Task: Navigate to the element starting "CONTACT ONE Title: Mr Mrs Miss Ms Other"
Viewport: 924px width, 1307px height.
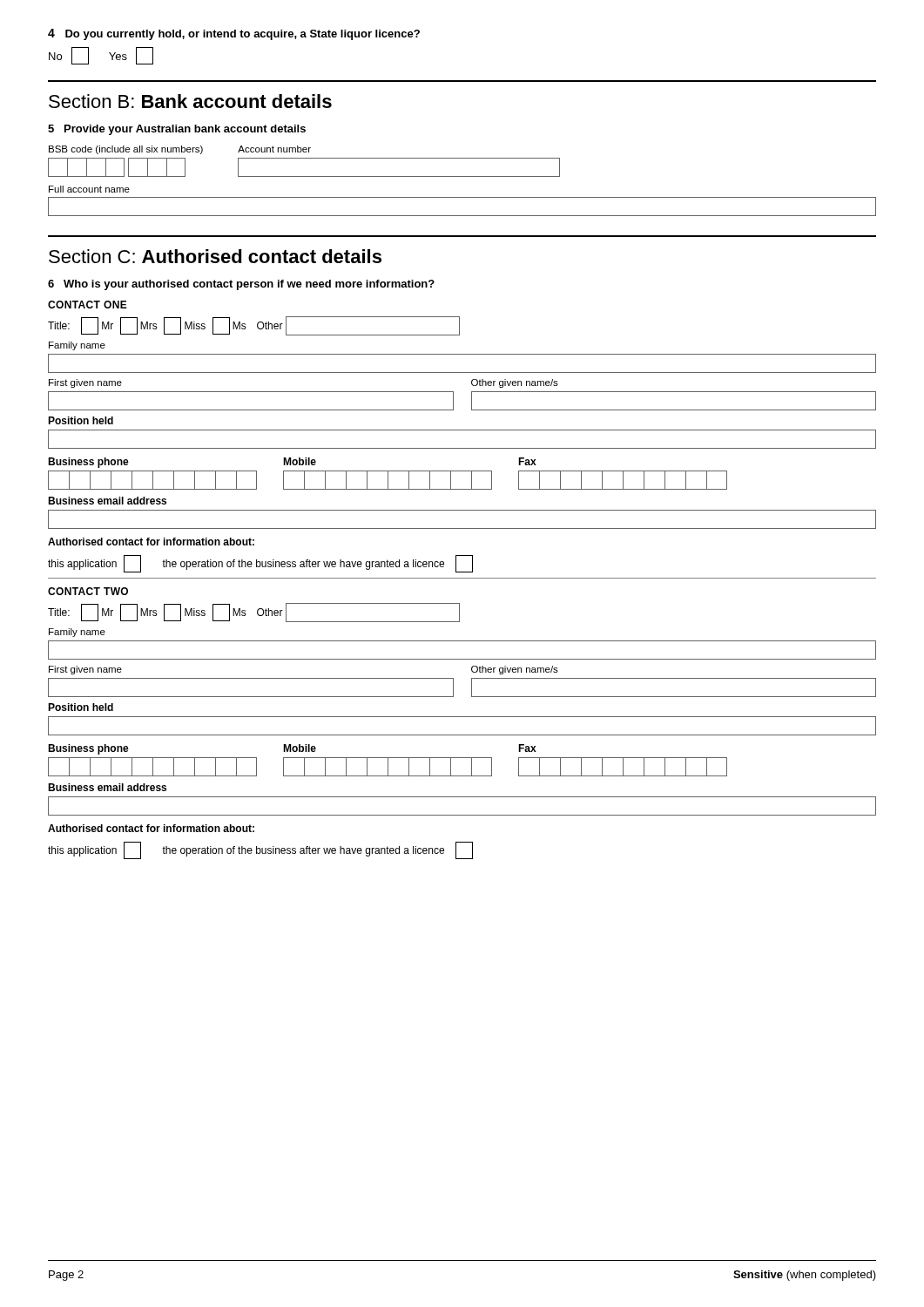Action: 462,579
